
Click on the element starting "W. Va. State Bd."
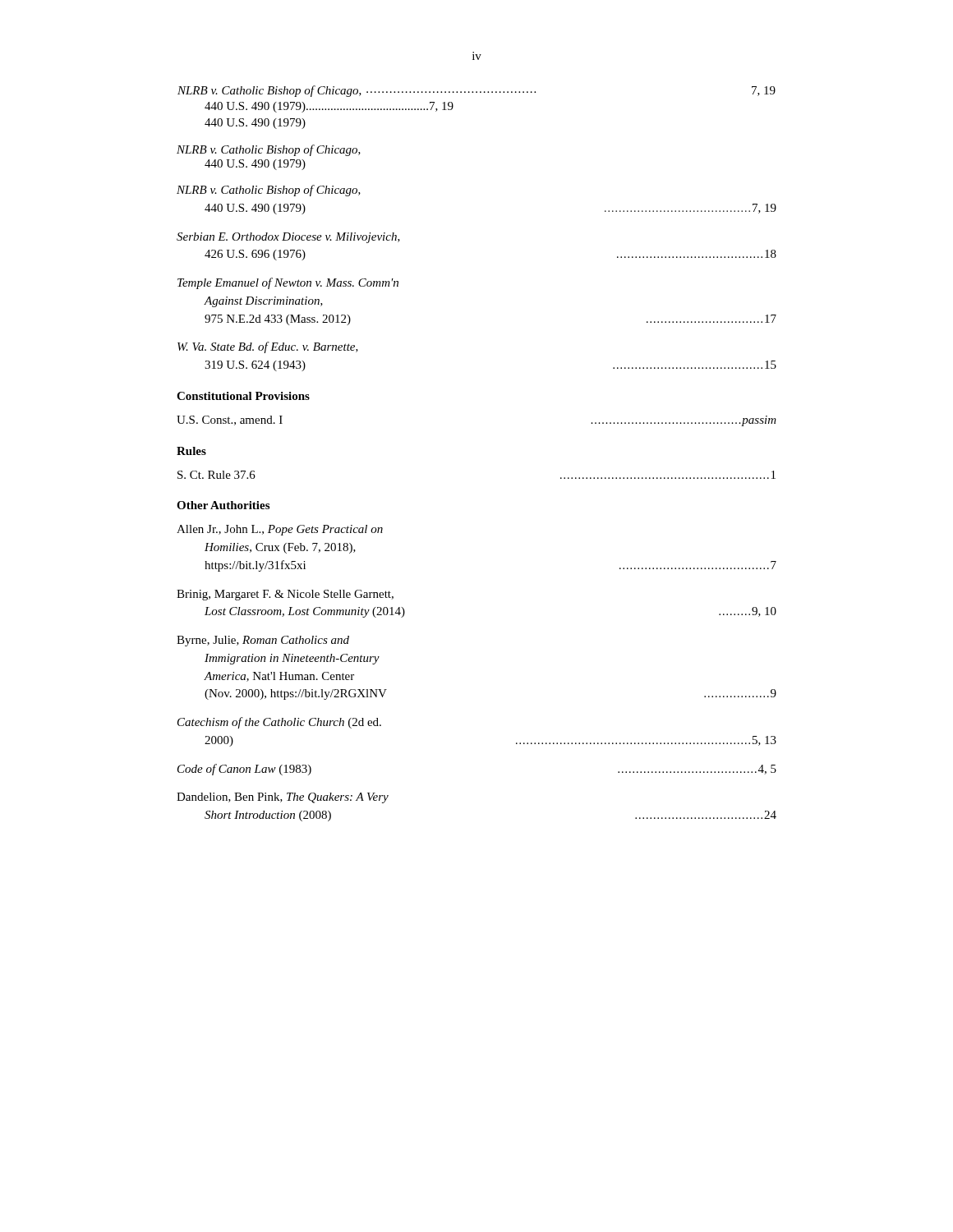tap(268, 347)
